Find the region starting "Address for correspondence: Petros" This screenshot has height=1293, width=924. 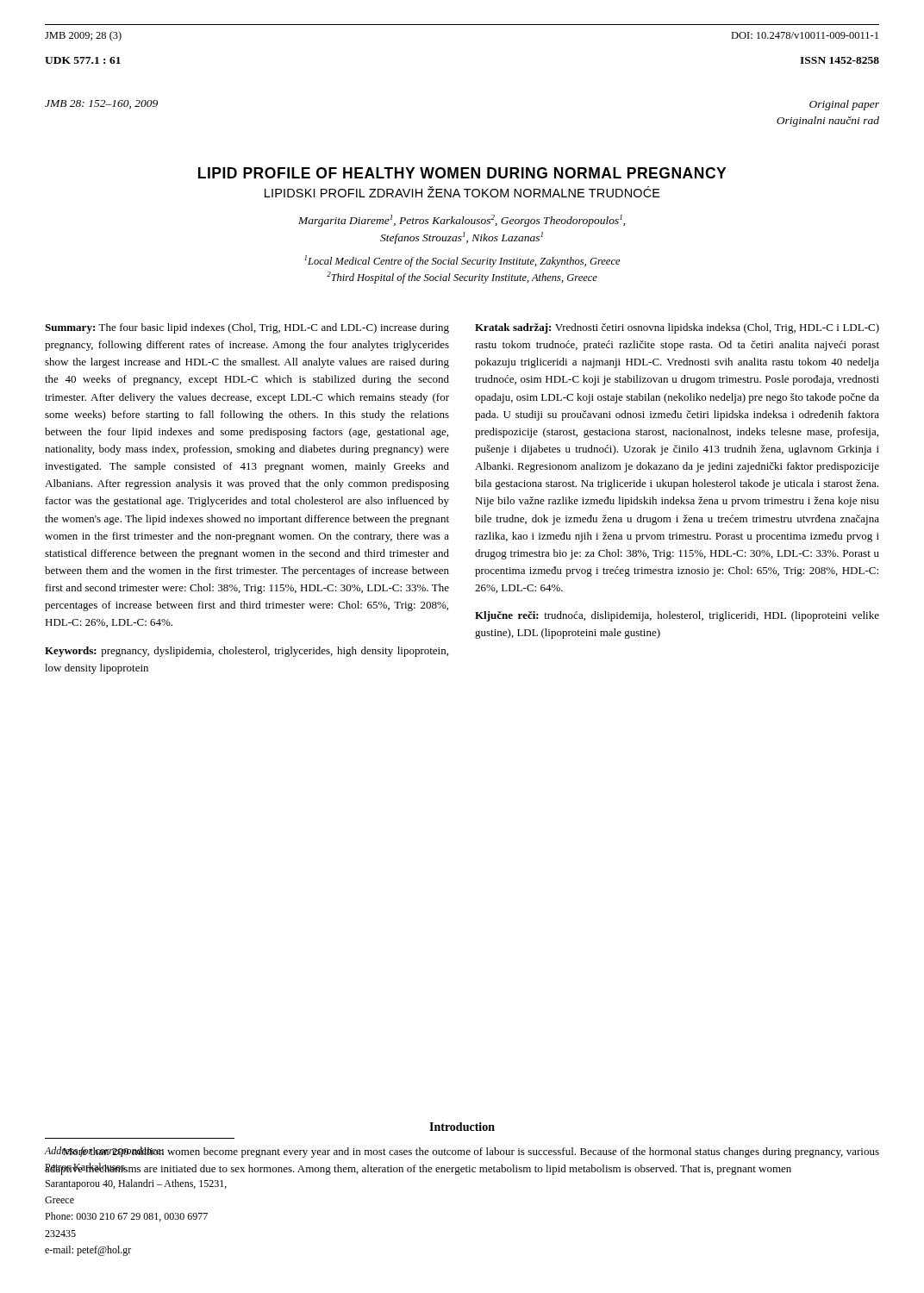(x=136, y=1152)
